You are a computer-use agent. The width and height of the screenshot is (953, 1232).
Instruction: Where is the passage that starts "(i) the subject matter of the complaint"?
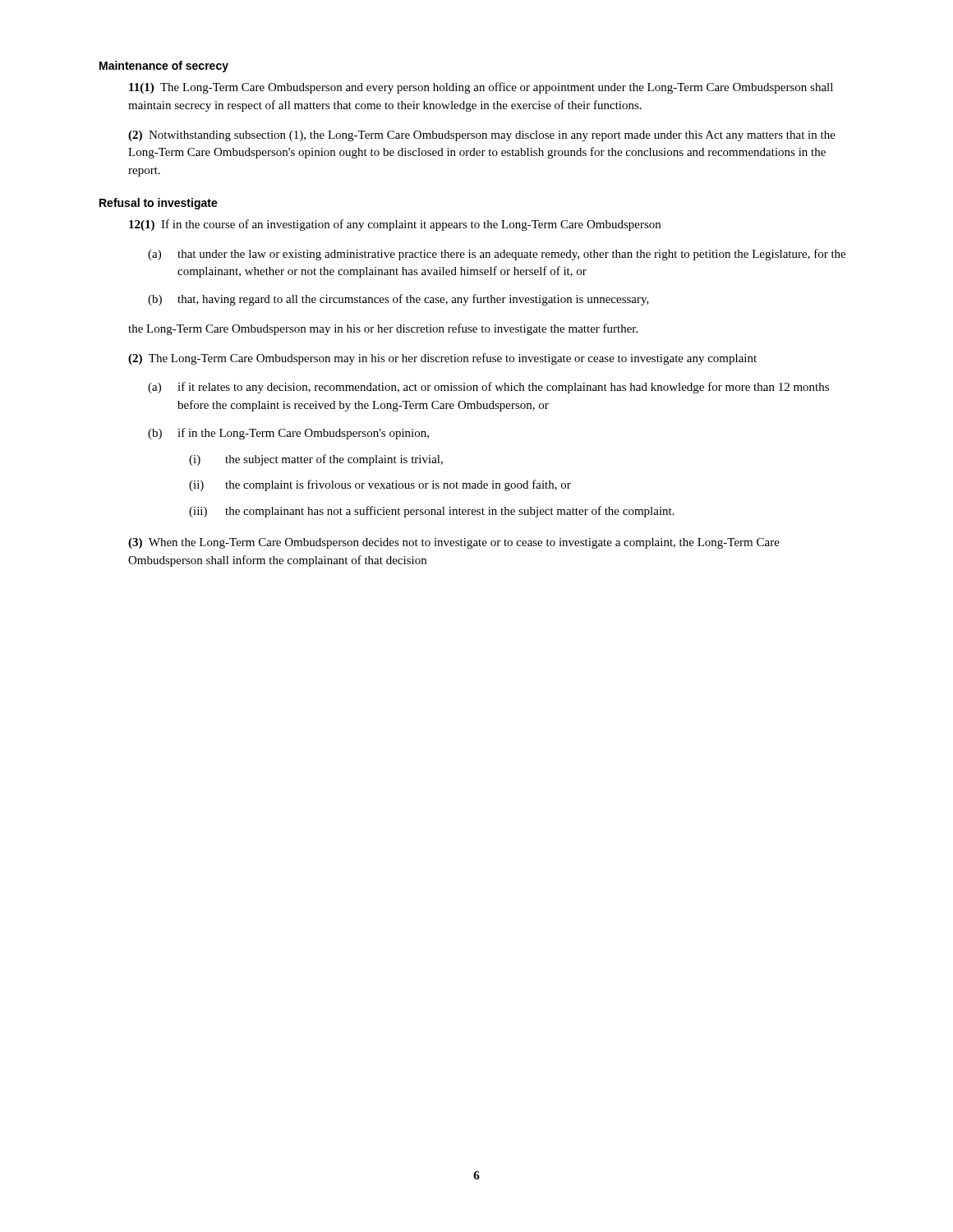coord(316,460)
